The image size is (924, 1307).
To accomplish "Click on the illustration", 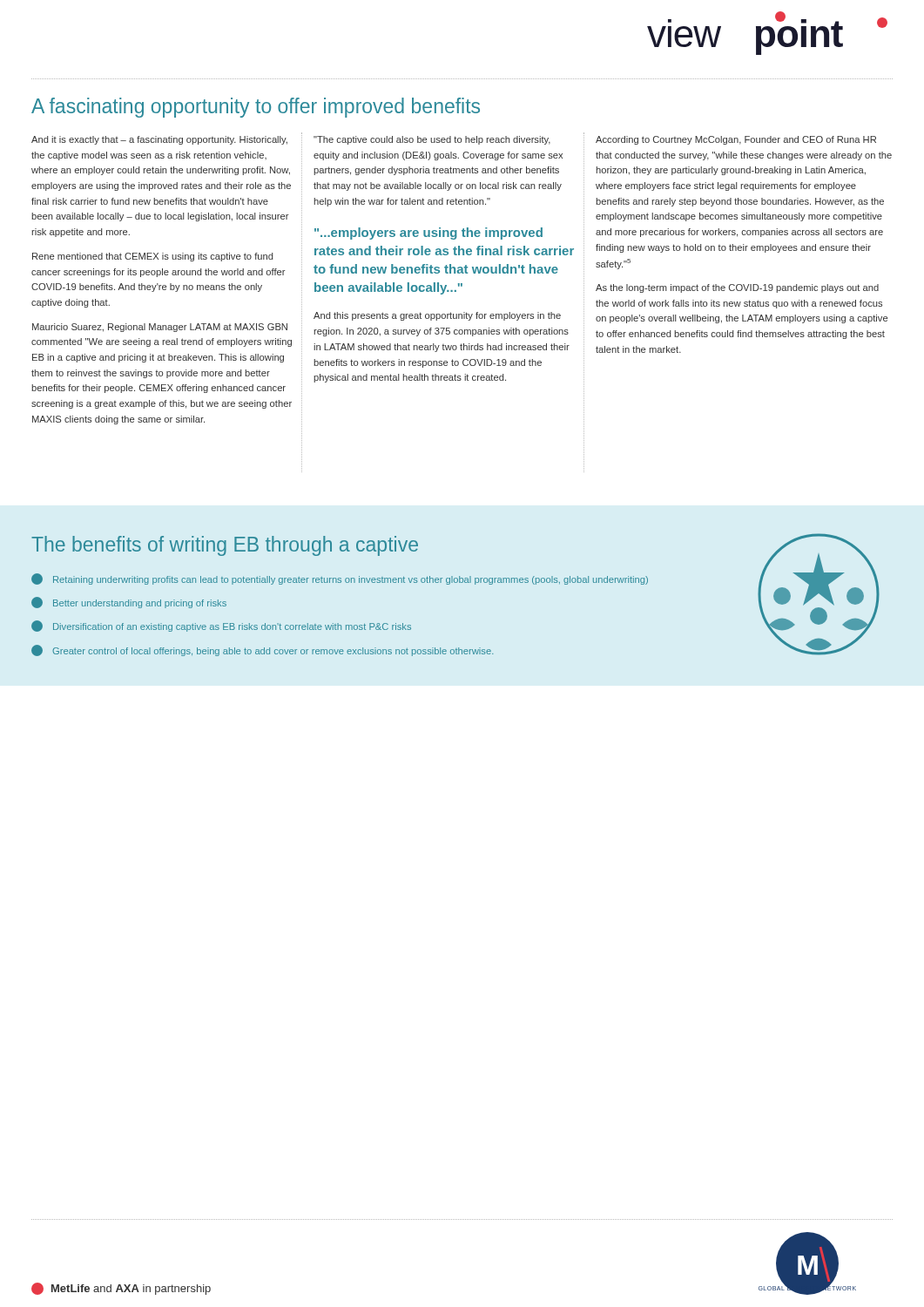I will [x=819, y=594].
